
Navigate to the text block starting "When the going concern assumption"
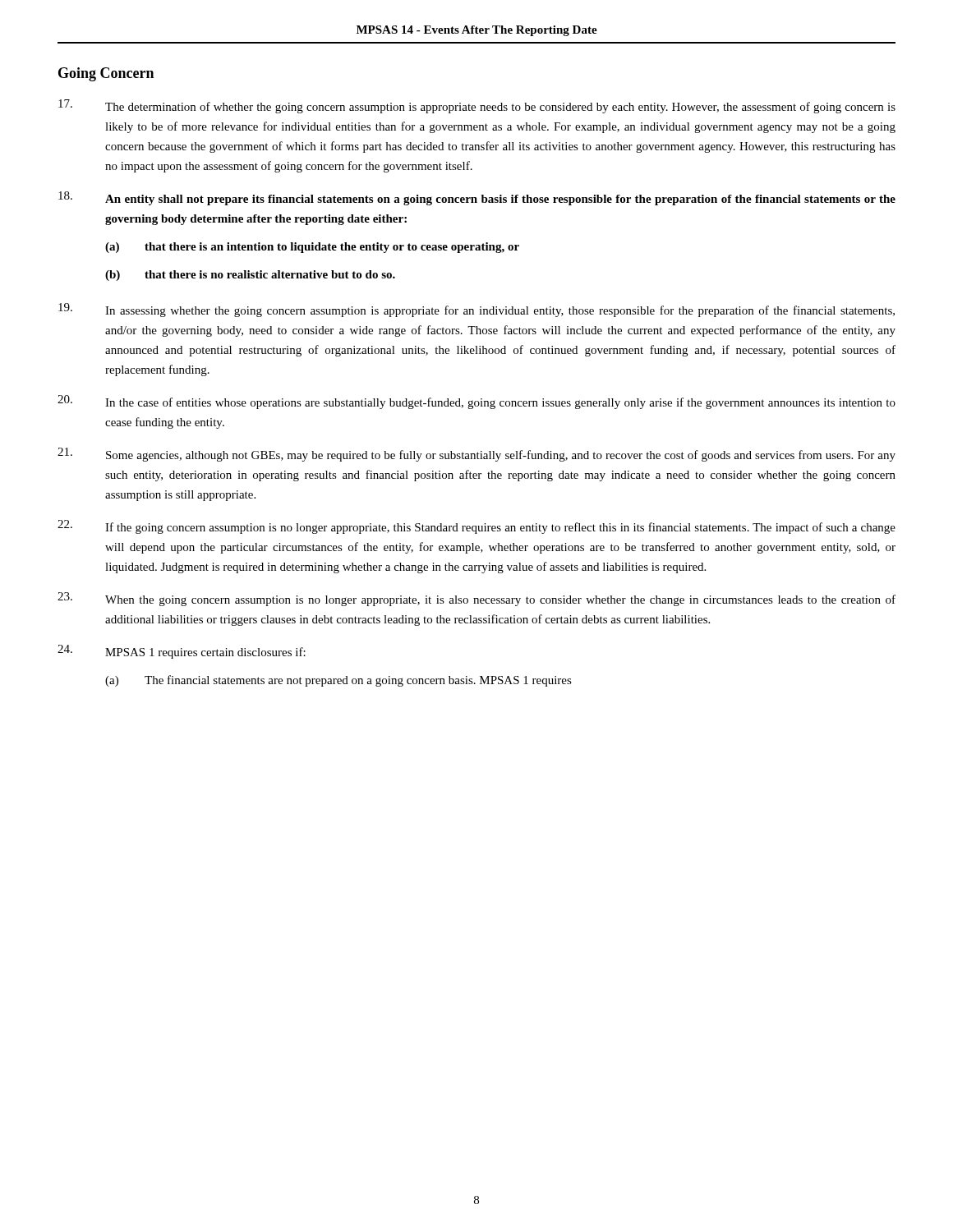point(476,609)
